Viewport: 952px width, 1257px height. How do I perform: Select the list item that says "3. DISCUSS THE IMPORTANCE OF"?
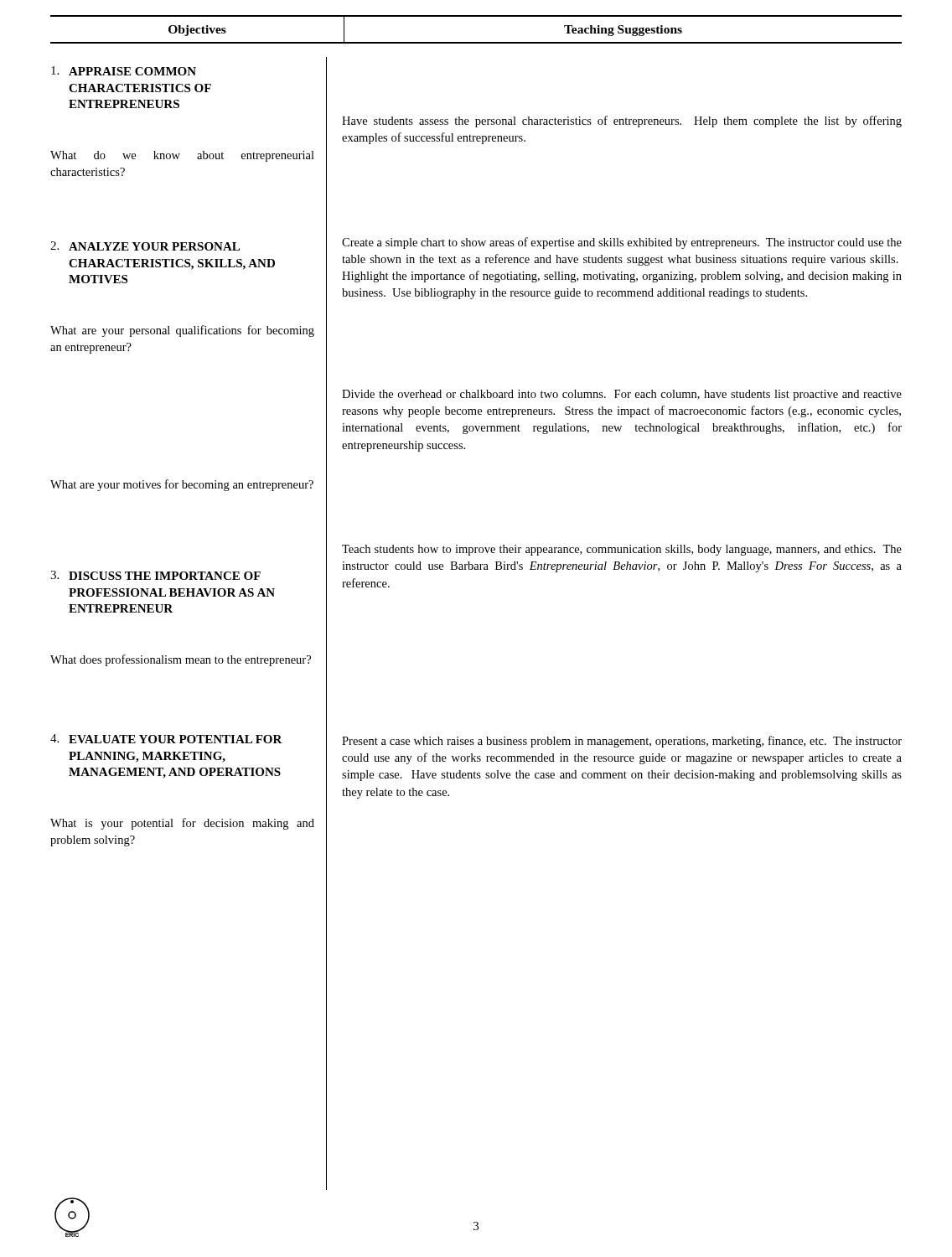tap(182, 593)
